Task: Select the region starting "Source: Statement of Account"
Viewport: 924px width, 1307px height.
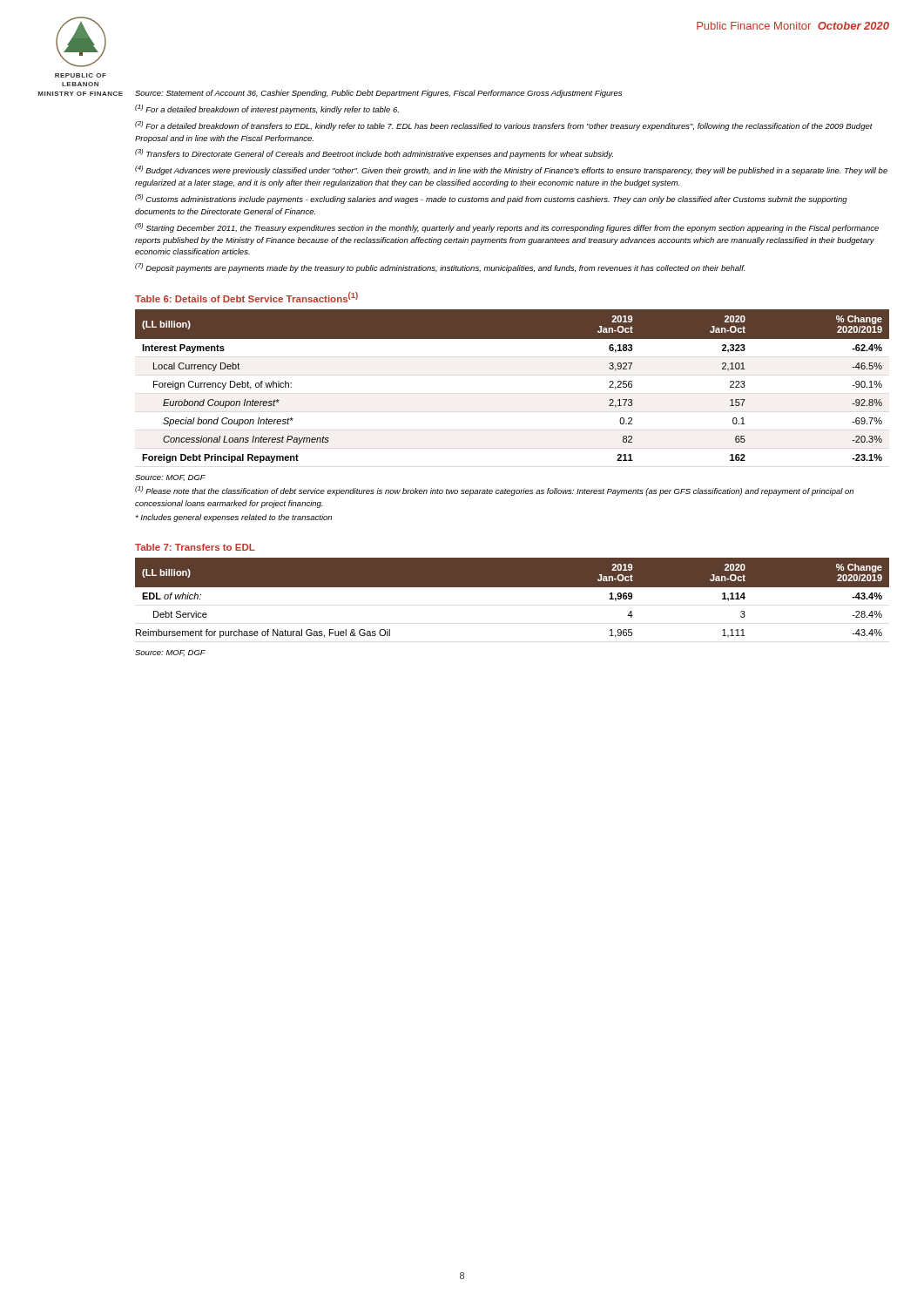Action: click(512, 181)
